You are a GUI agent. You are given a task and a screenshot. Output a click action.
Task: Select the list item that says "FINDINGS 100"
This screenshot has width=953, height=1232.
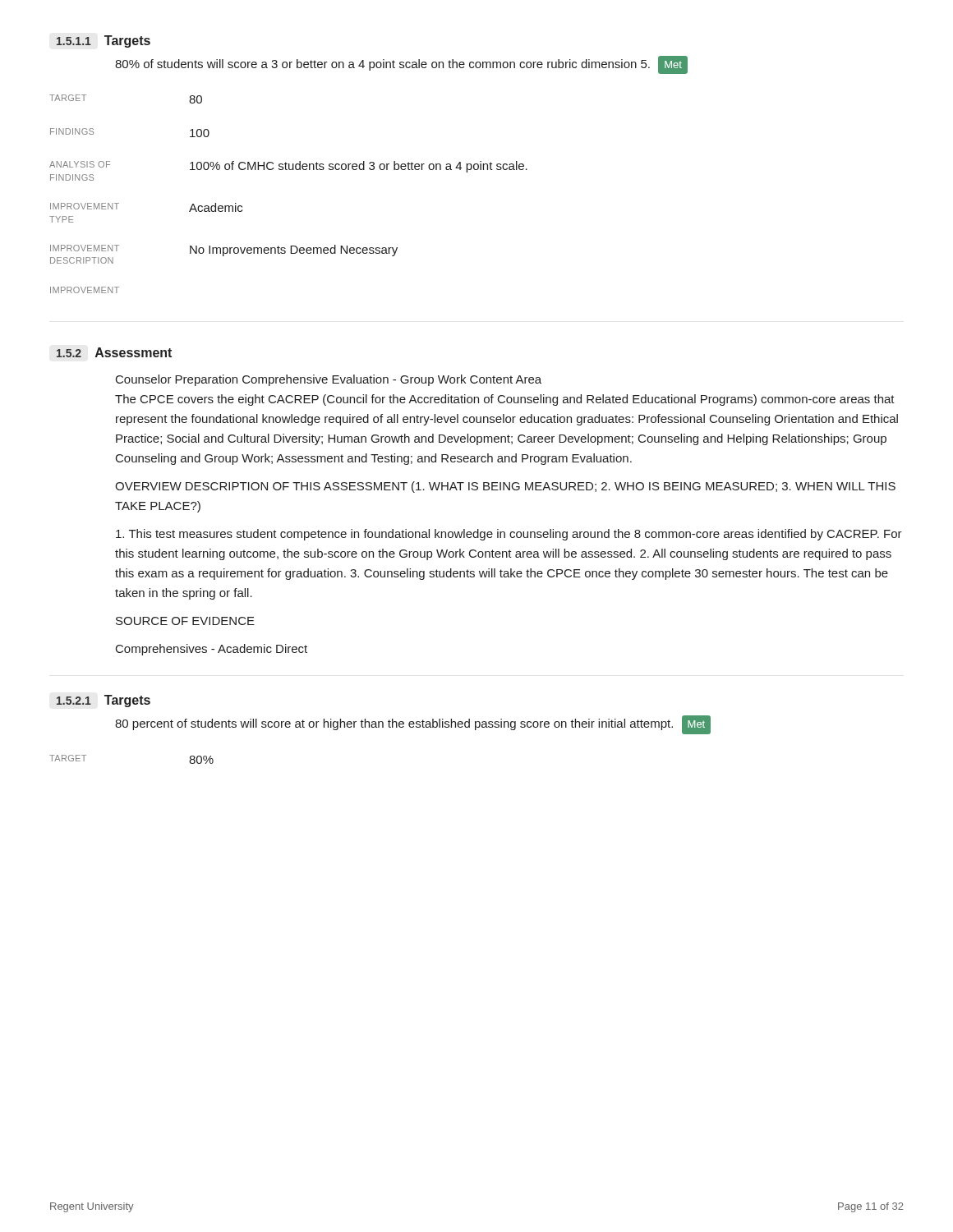[x=73, y=133]
